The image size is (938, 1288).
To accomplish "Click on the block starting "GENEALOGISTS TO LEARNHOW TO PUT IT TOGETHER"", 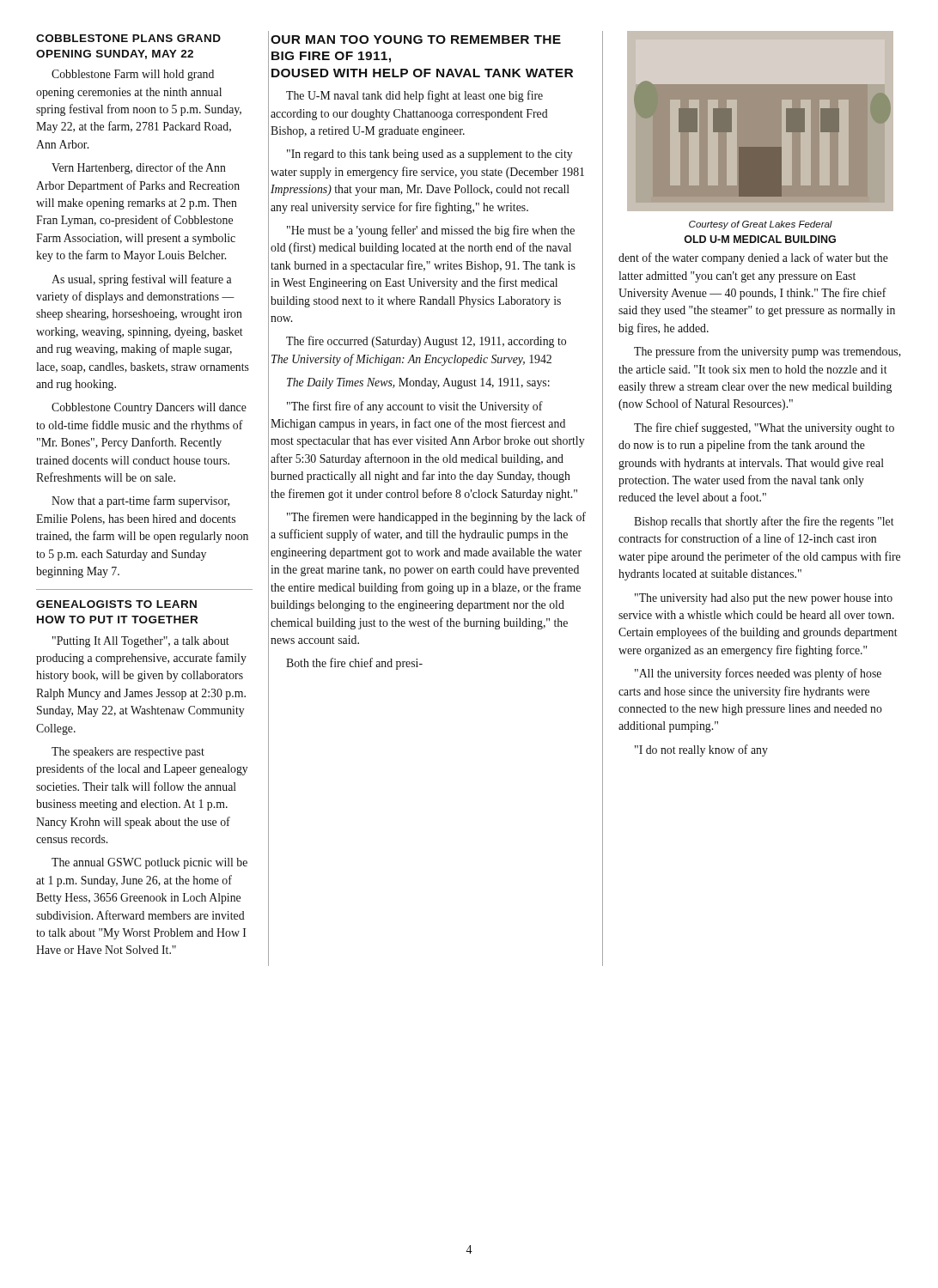I will [x=144, y=612].
